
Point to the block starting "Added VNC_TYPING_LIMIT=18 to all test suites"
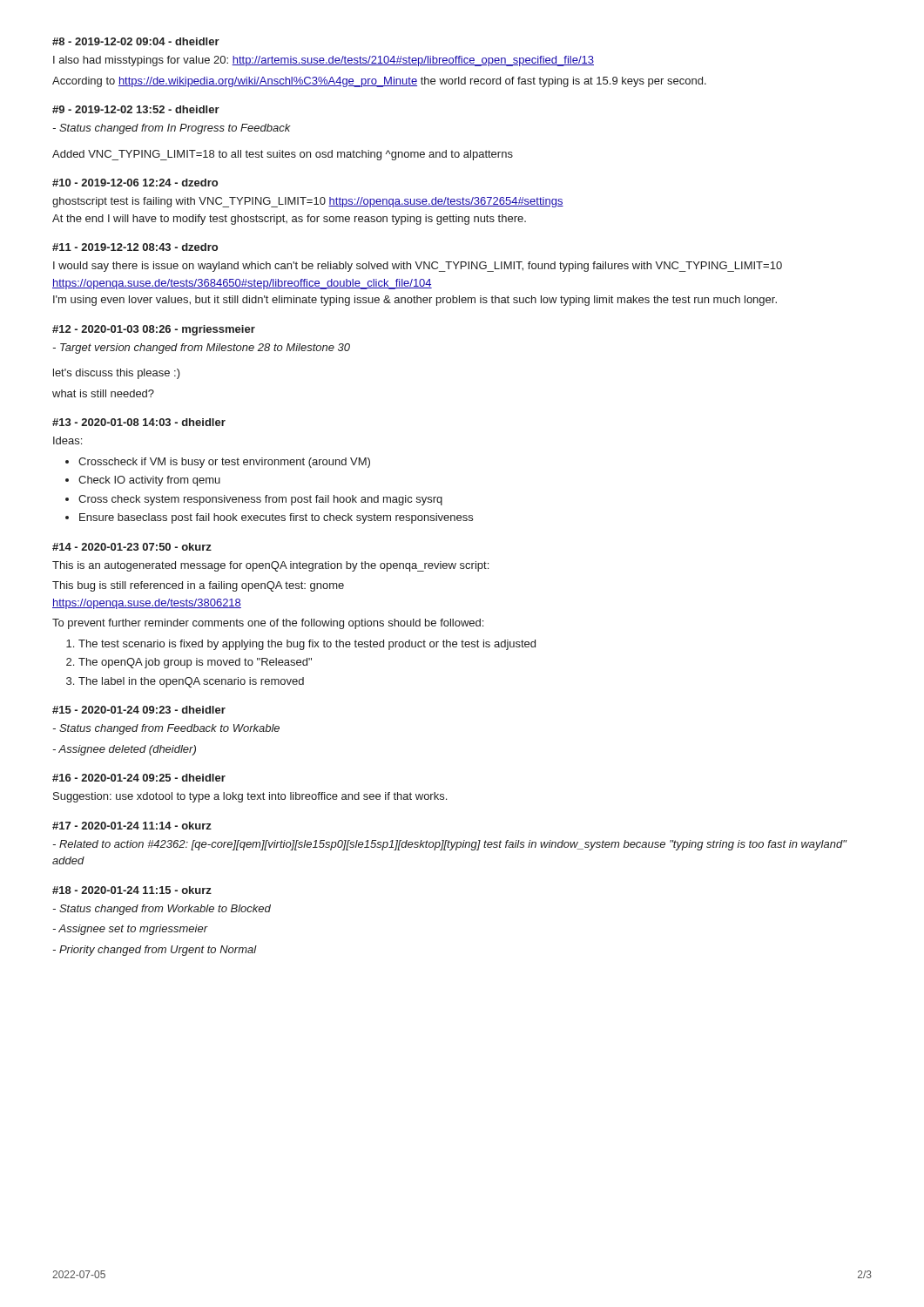tap(283, 153)
